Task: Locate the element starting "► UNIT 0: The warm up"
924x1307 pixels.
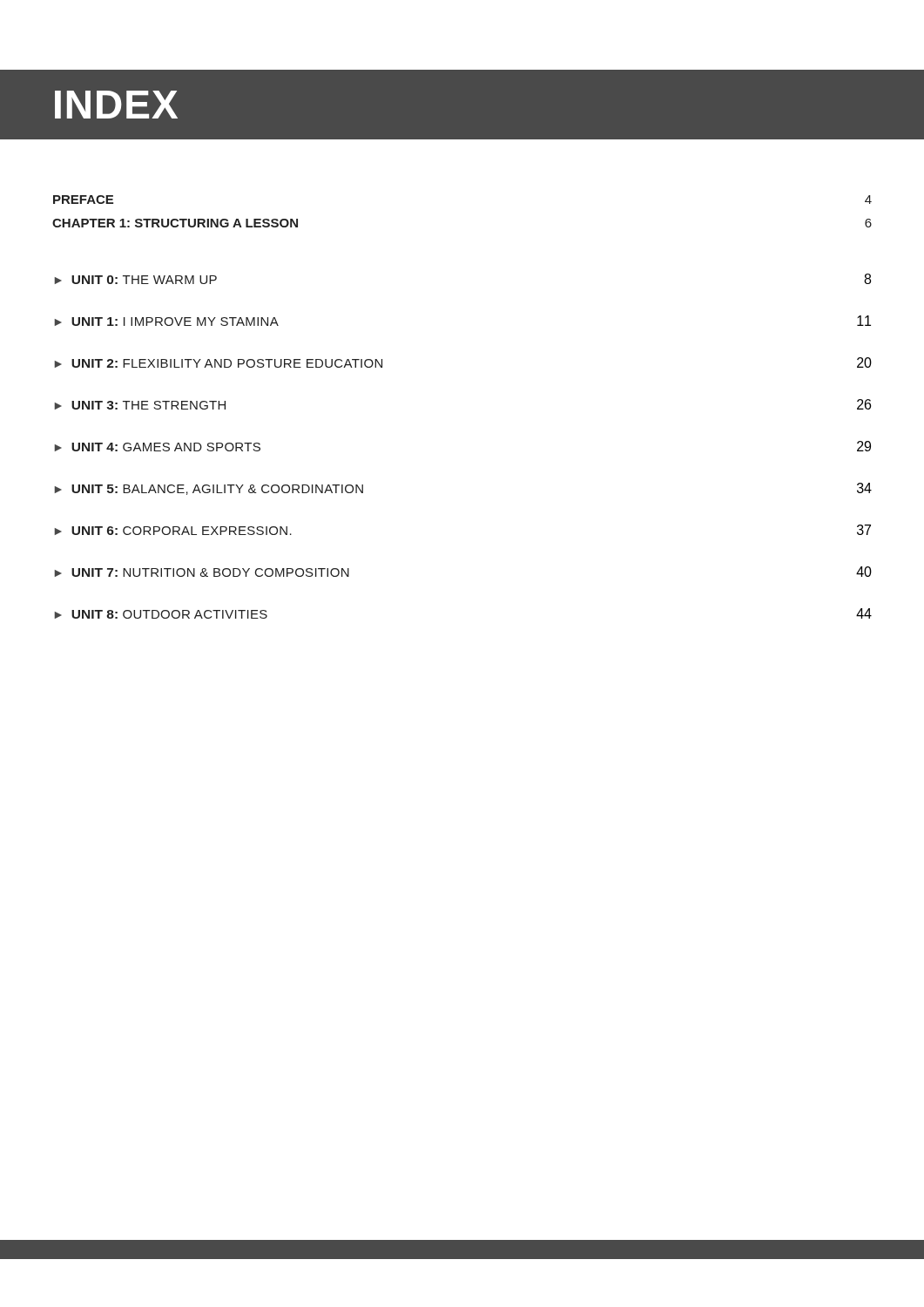Action: coord(135,279)
